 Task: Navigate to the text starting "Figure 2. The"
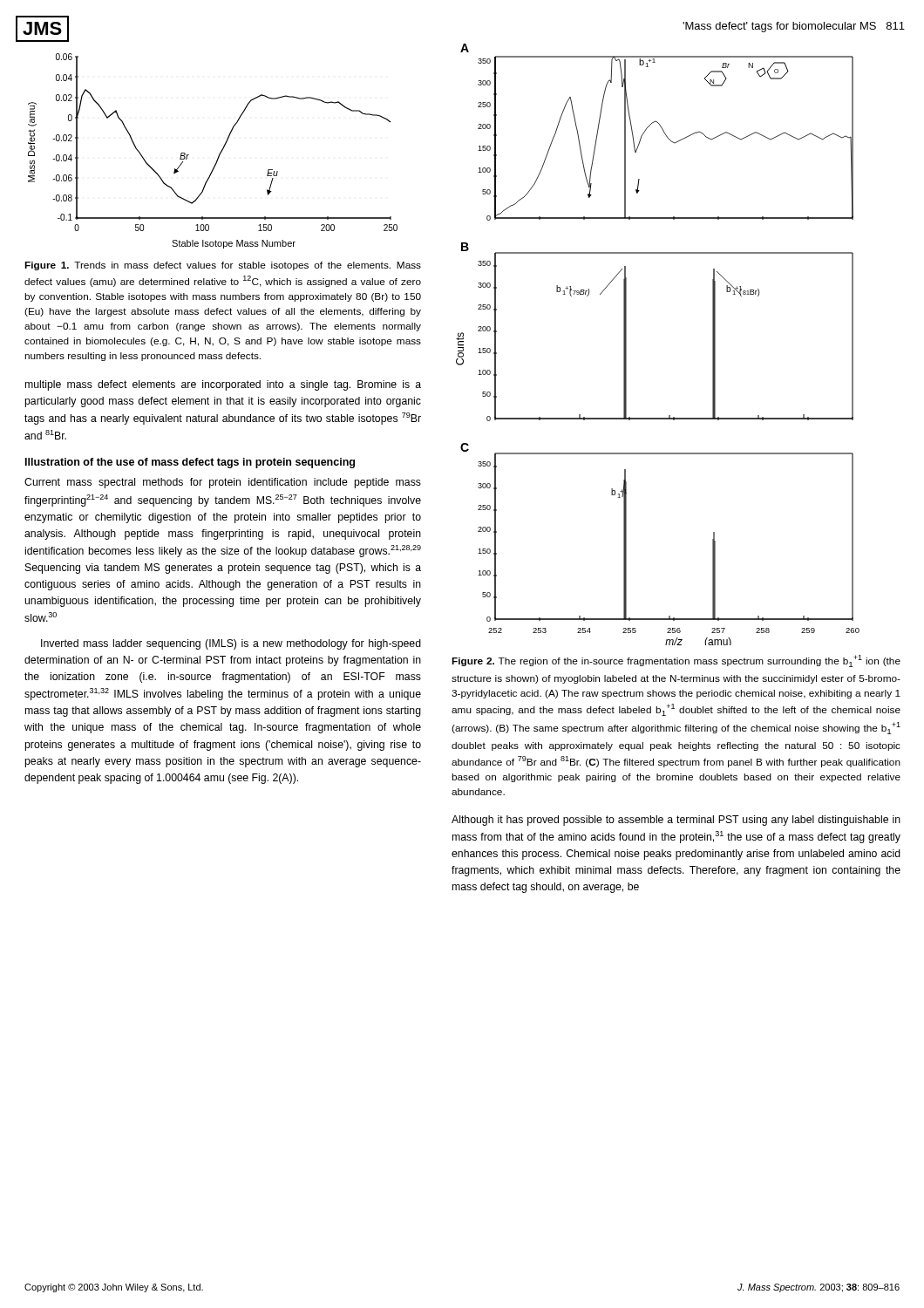coord(676,725)
